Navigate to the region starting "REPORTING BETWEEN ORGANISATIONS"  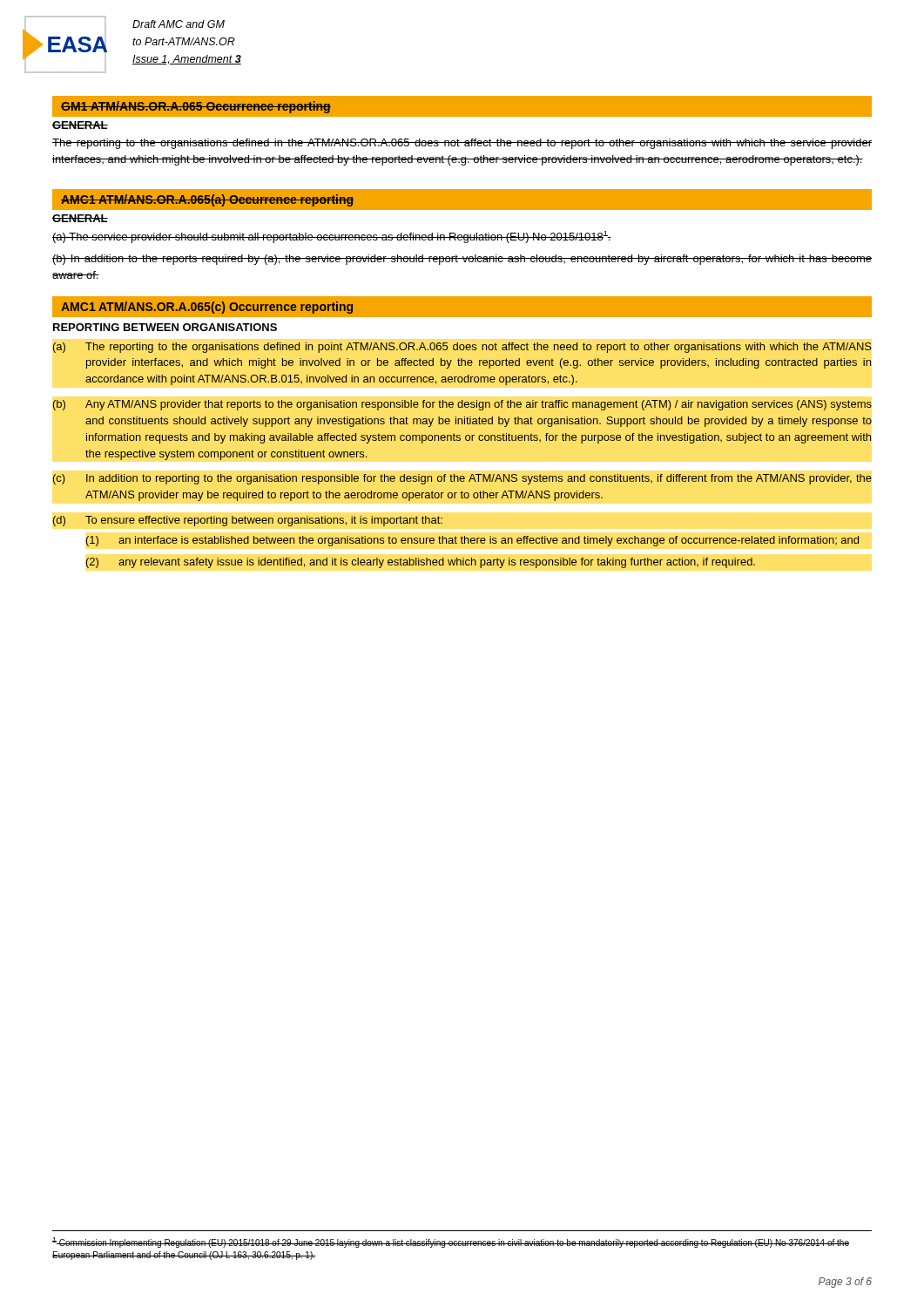pos(165,327)
